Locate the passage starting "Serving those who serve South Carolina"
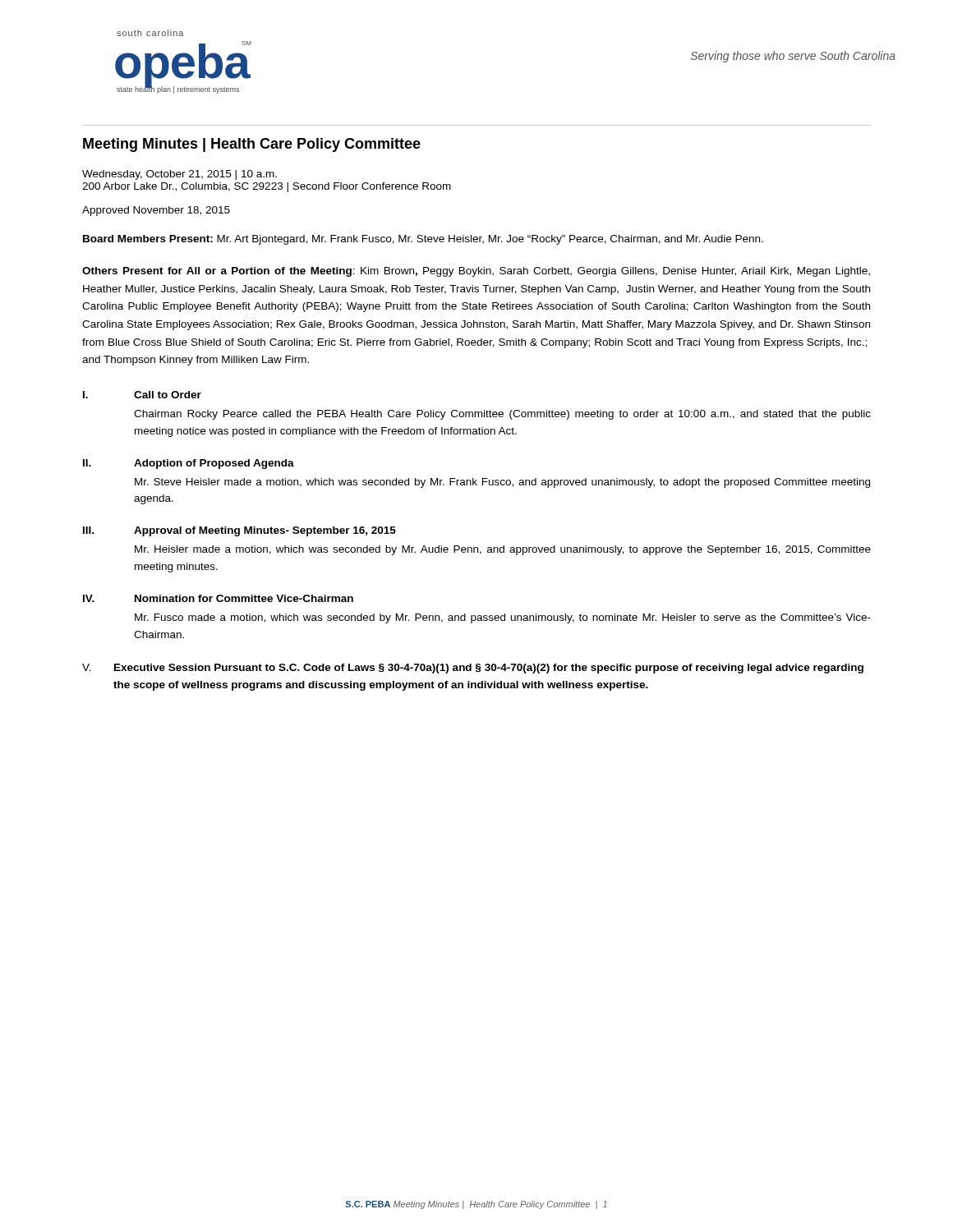The height and width of the screenshot is (1232, 953). [x=793, y=56]
